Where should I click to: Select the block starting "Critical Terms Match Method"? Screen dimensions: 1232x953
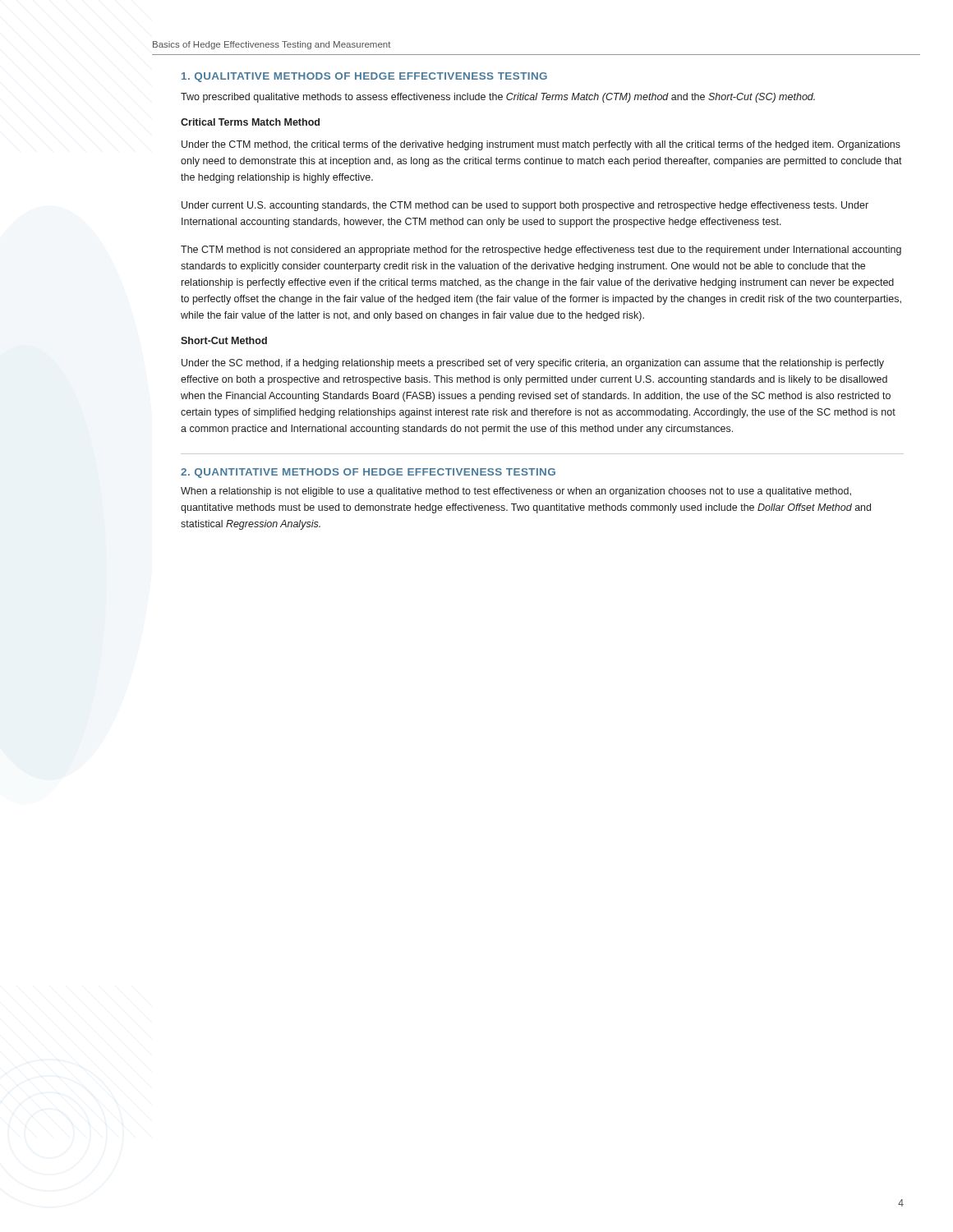point(251,122)
